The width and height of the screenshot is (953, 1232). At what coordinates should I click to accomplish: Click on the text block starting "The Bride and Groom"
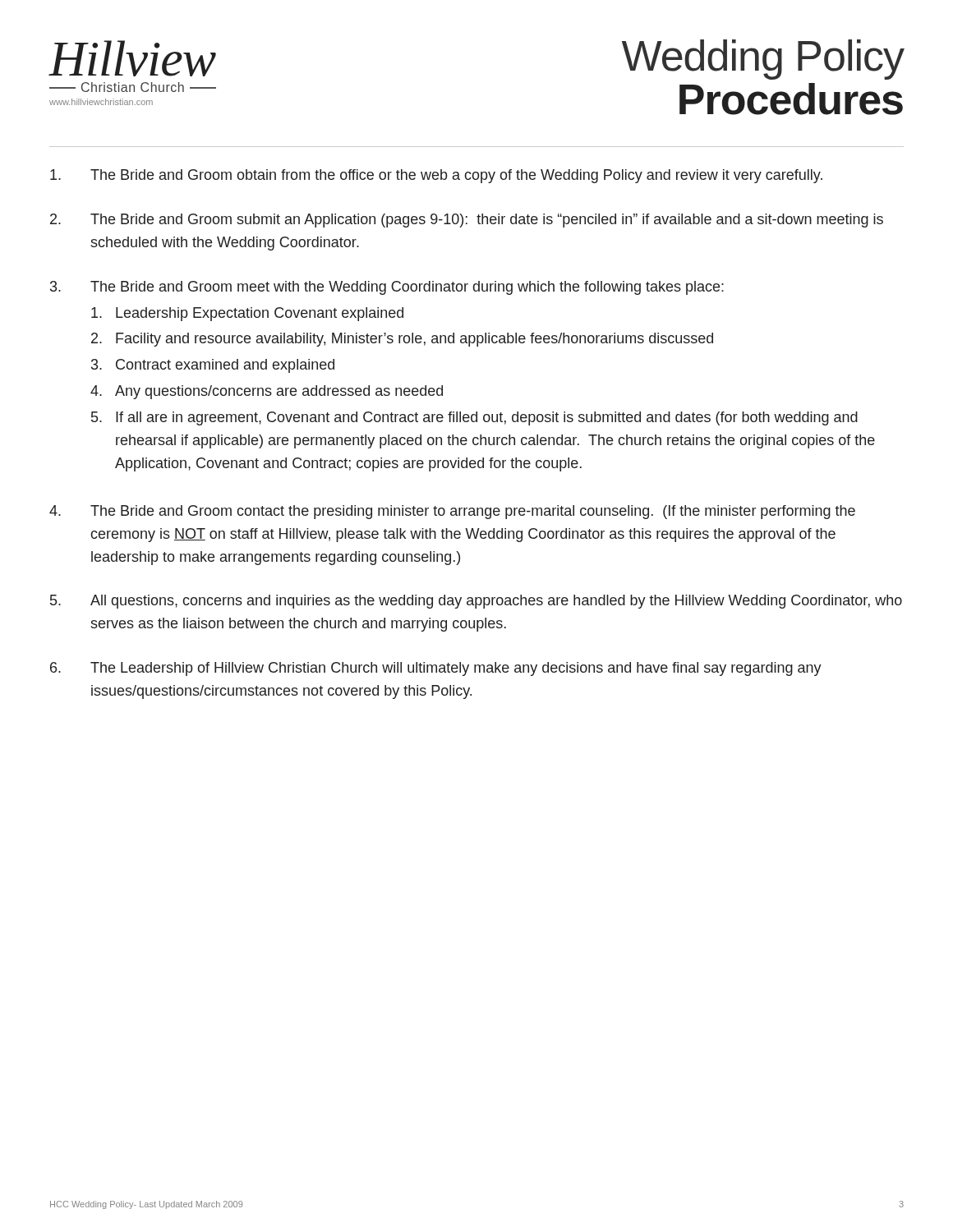[476, 176]
